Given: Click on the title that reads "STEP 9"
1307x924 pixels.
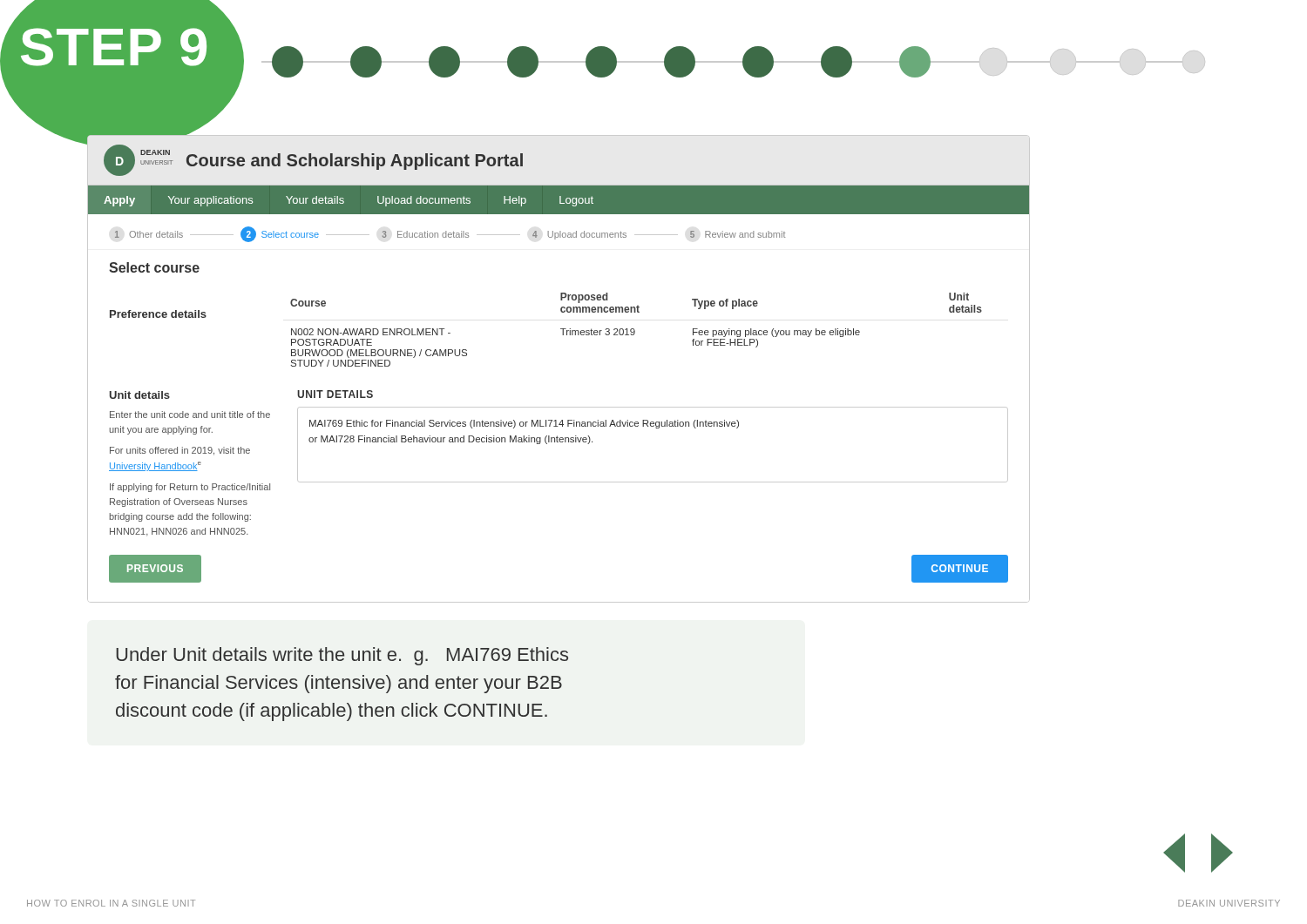Looking at the screenshot, I should tap(114, 47).
